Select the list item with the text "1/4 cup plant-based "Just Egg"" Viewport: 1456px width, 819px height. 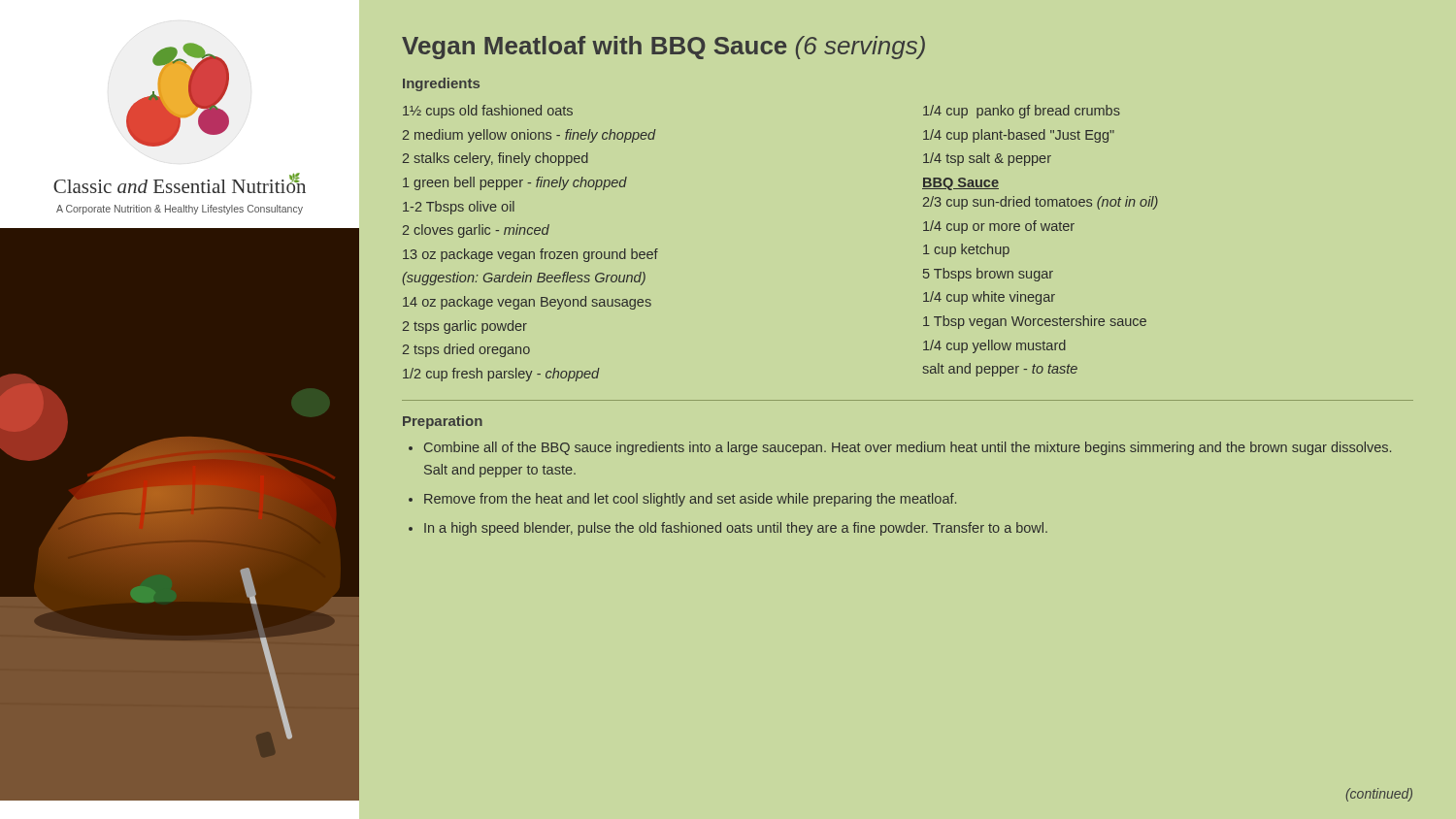(x=1018, y=135)
